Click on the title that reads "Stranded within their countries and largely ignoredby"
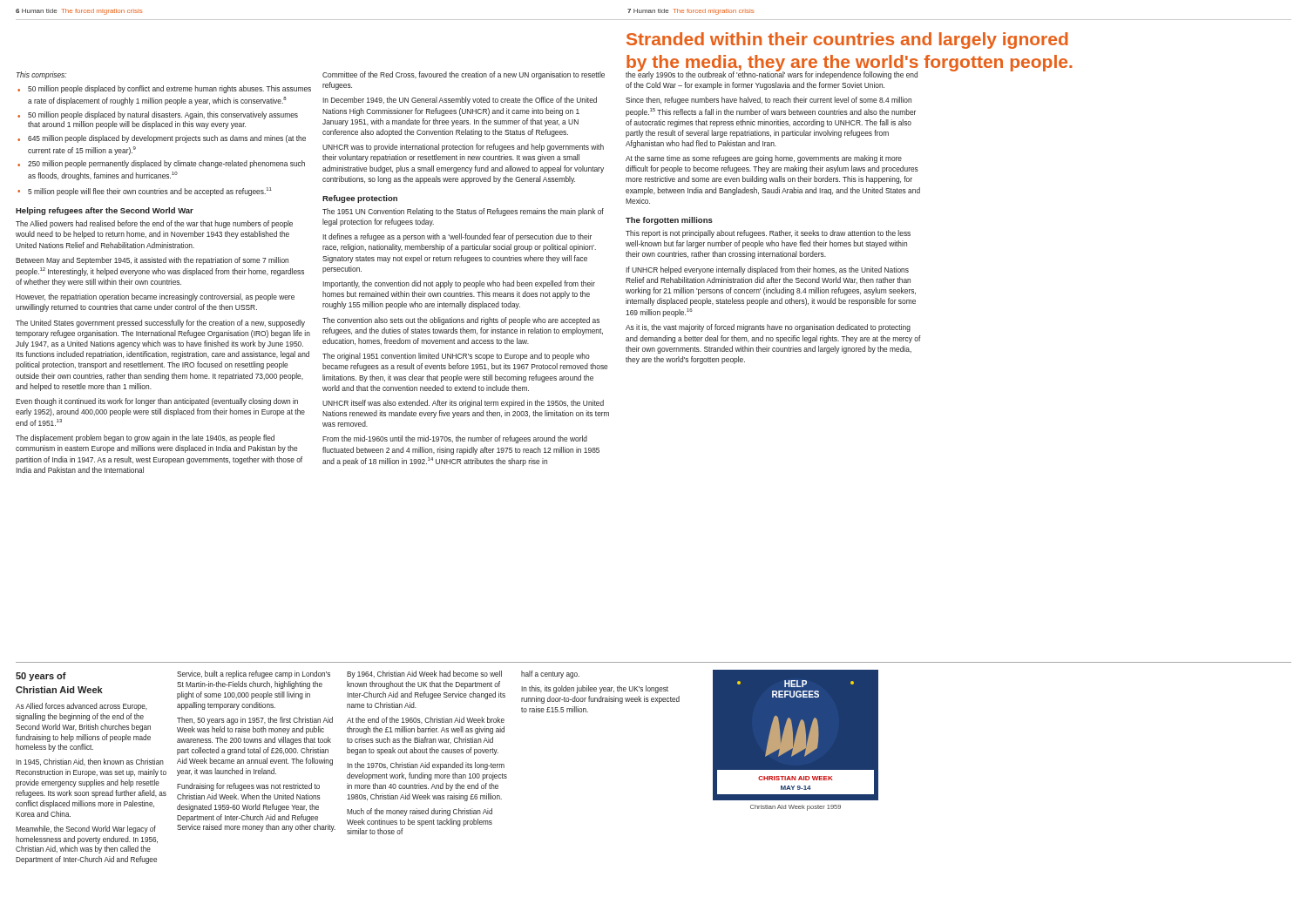Screen dimensions: 924x1307 958,51
